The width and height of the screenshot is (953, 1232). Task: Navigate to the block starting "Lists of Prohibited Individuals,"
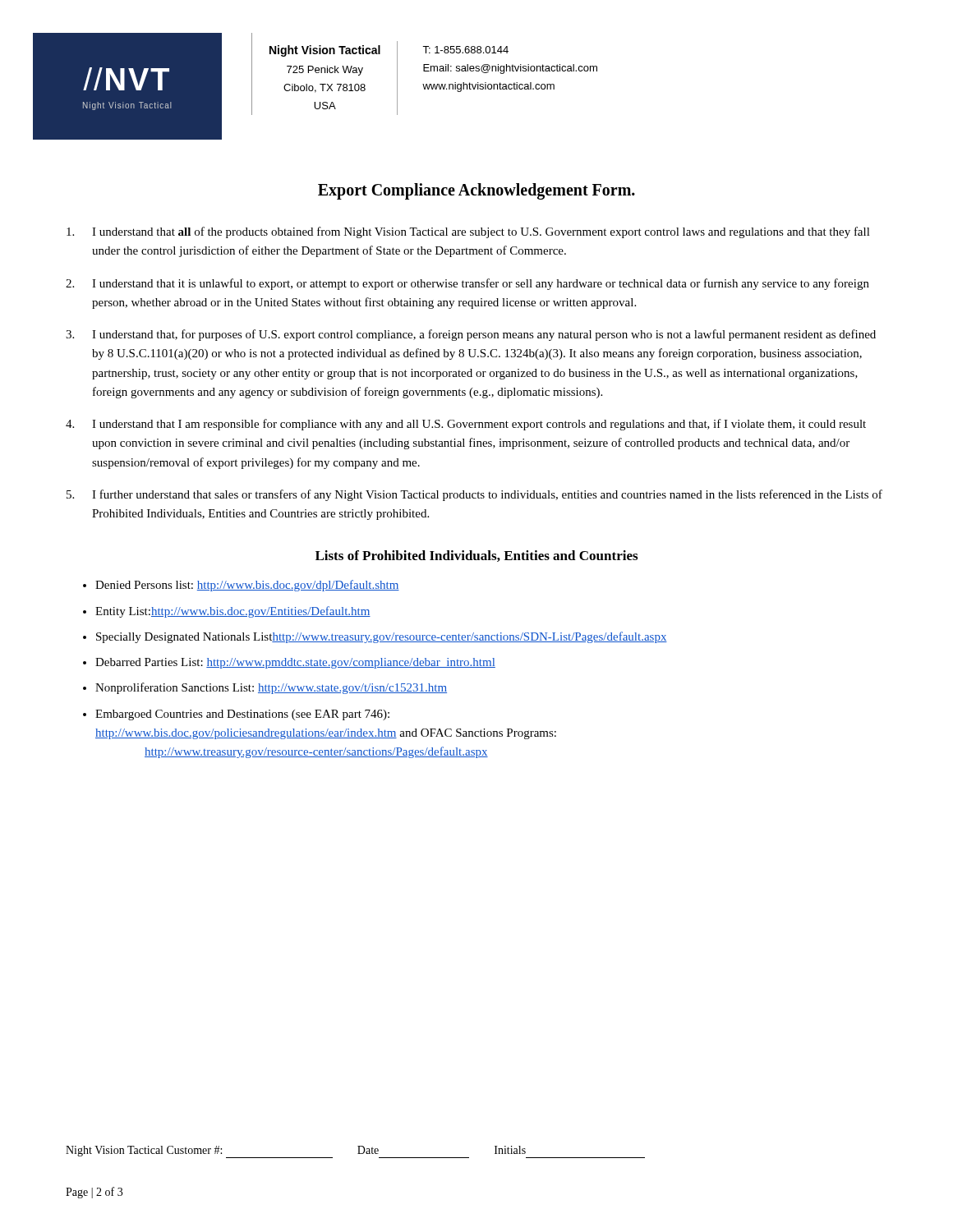(476, 556)
